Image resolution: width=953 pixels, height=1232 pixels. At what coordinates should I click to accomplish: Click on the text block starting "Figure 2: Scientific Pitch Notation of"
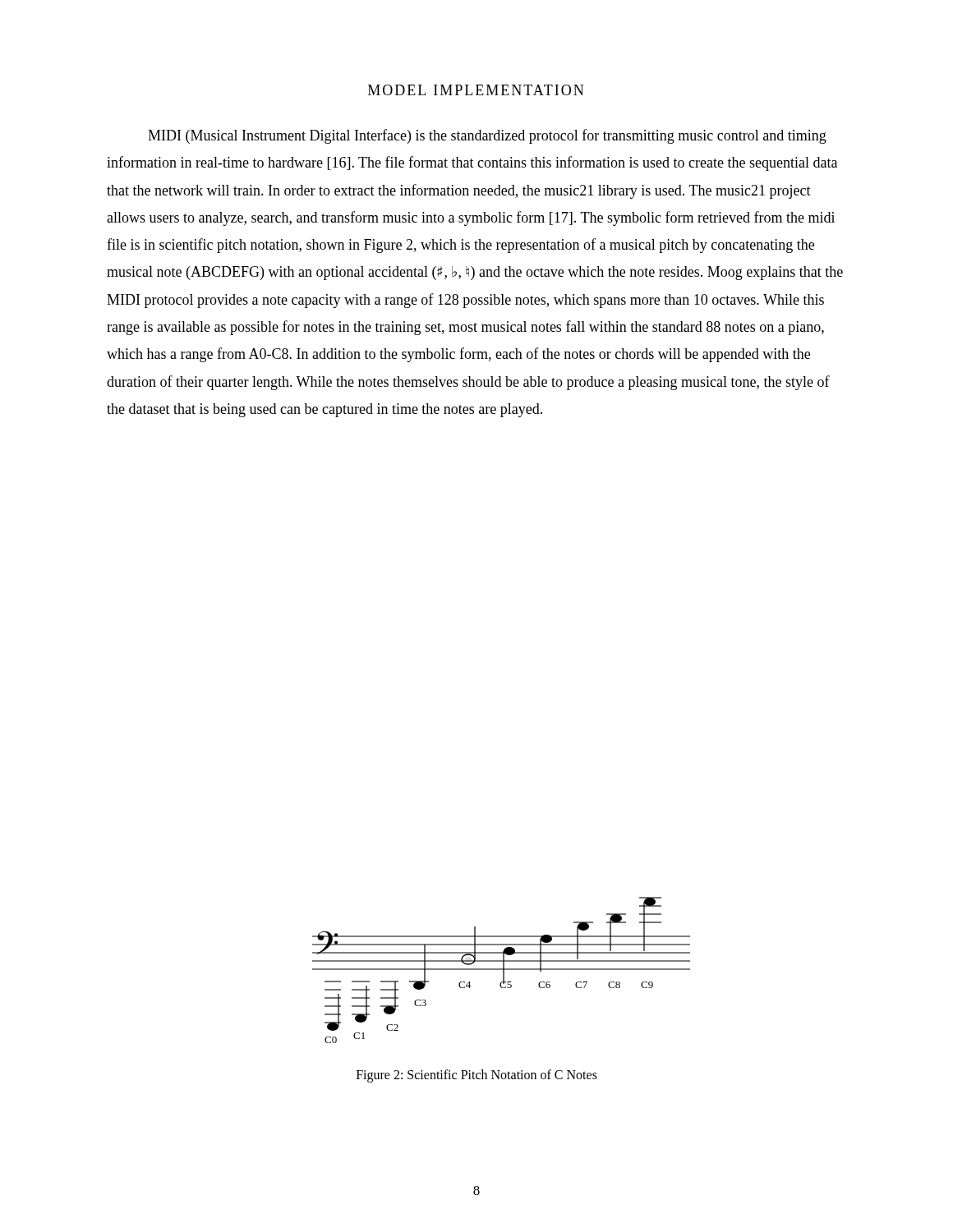476,1075
